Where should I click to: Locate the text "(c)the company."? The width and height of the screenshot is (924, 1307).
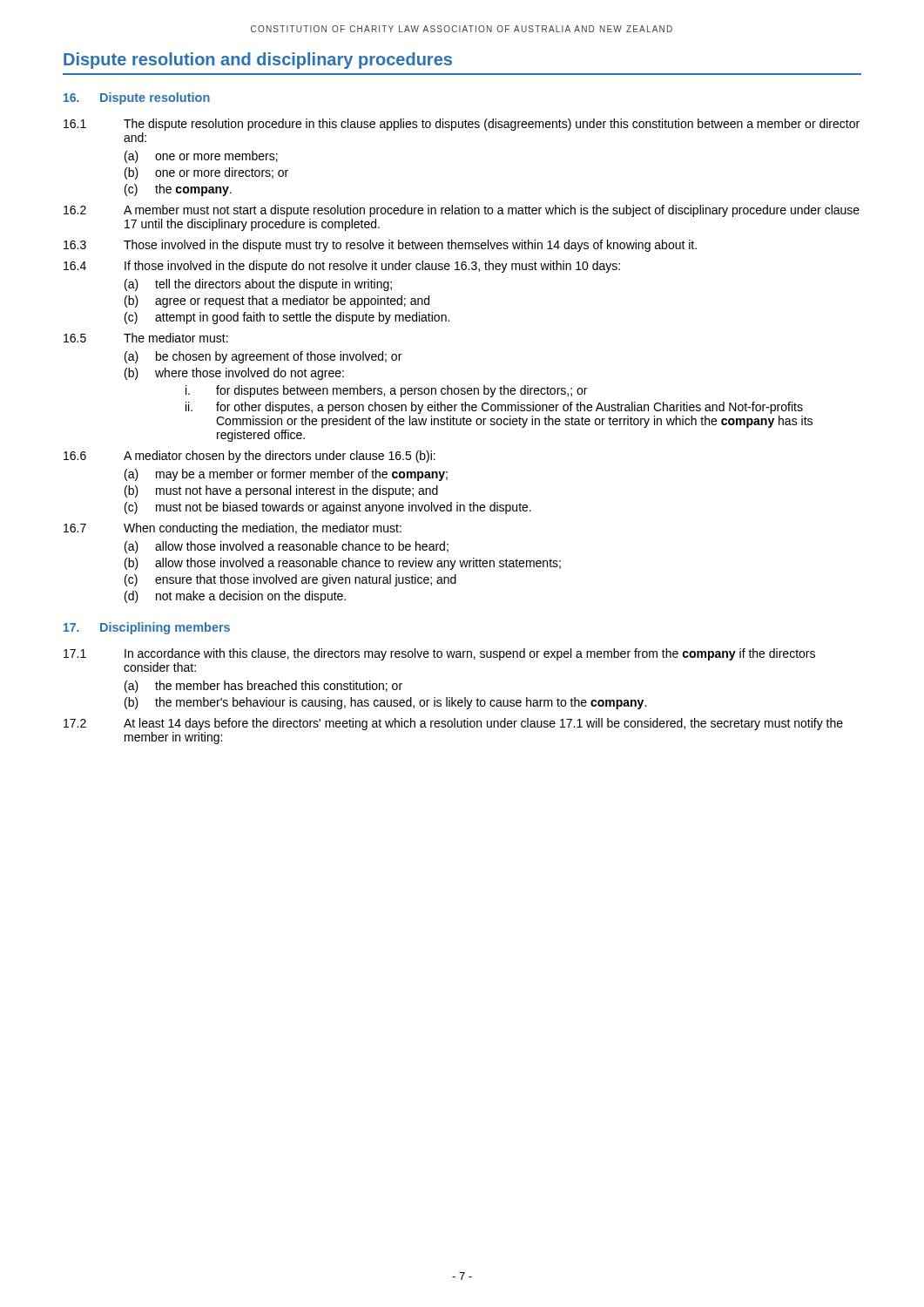tap(178, 189)
